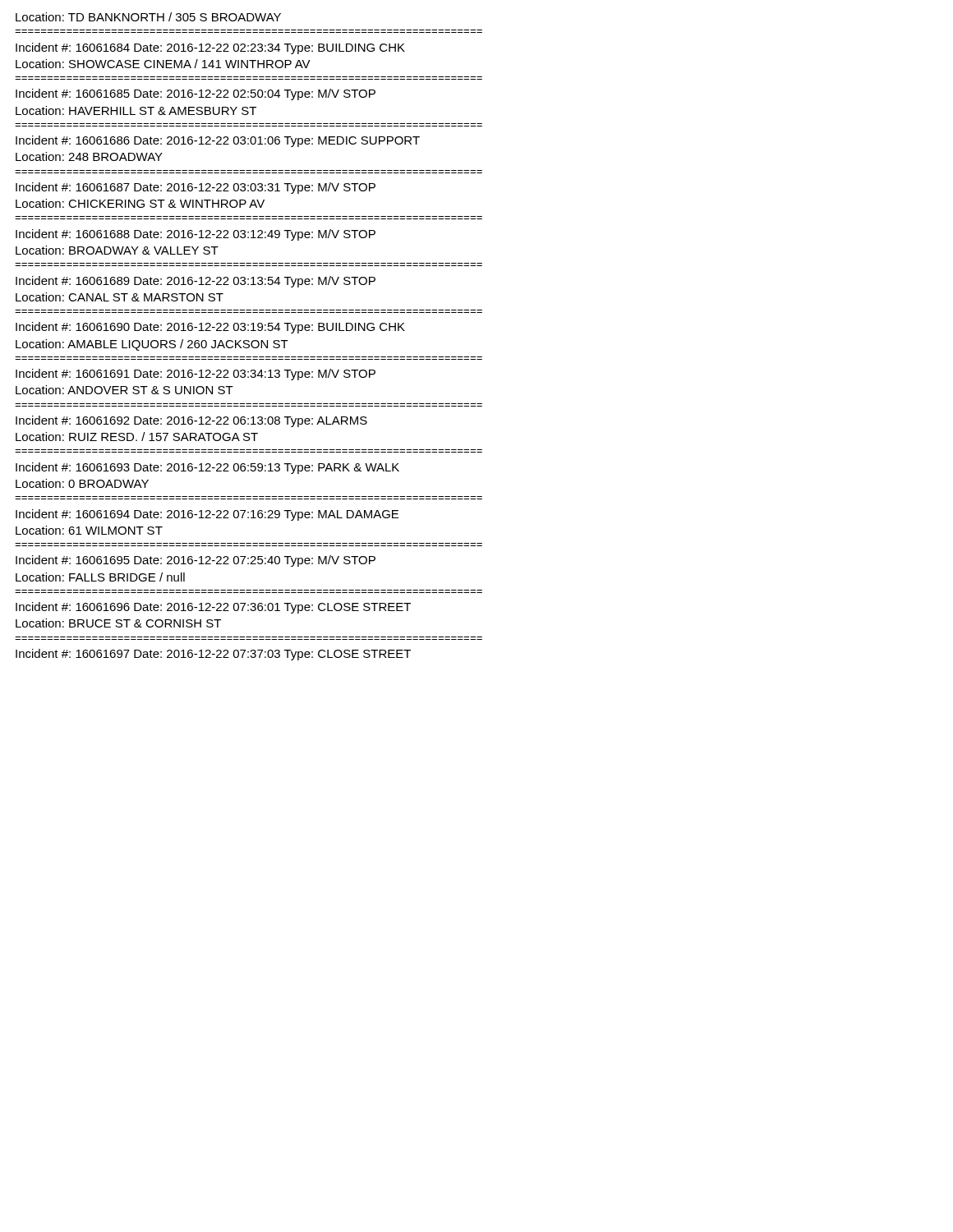Viewport: 953px width, 1232px height.
Task: Click on the text block containing "Incident #: 16061694 Date: 2016-12-22"
Action: point(207,522)
